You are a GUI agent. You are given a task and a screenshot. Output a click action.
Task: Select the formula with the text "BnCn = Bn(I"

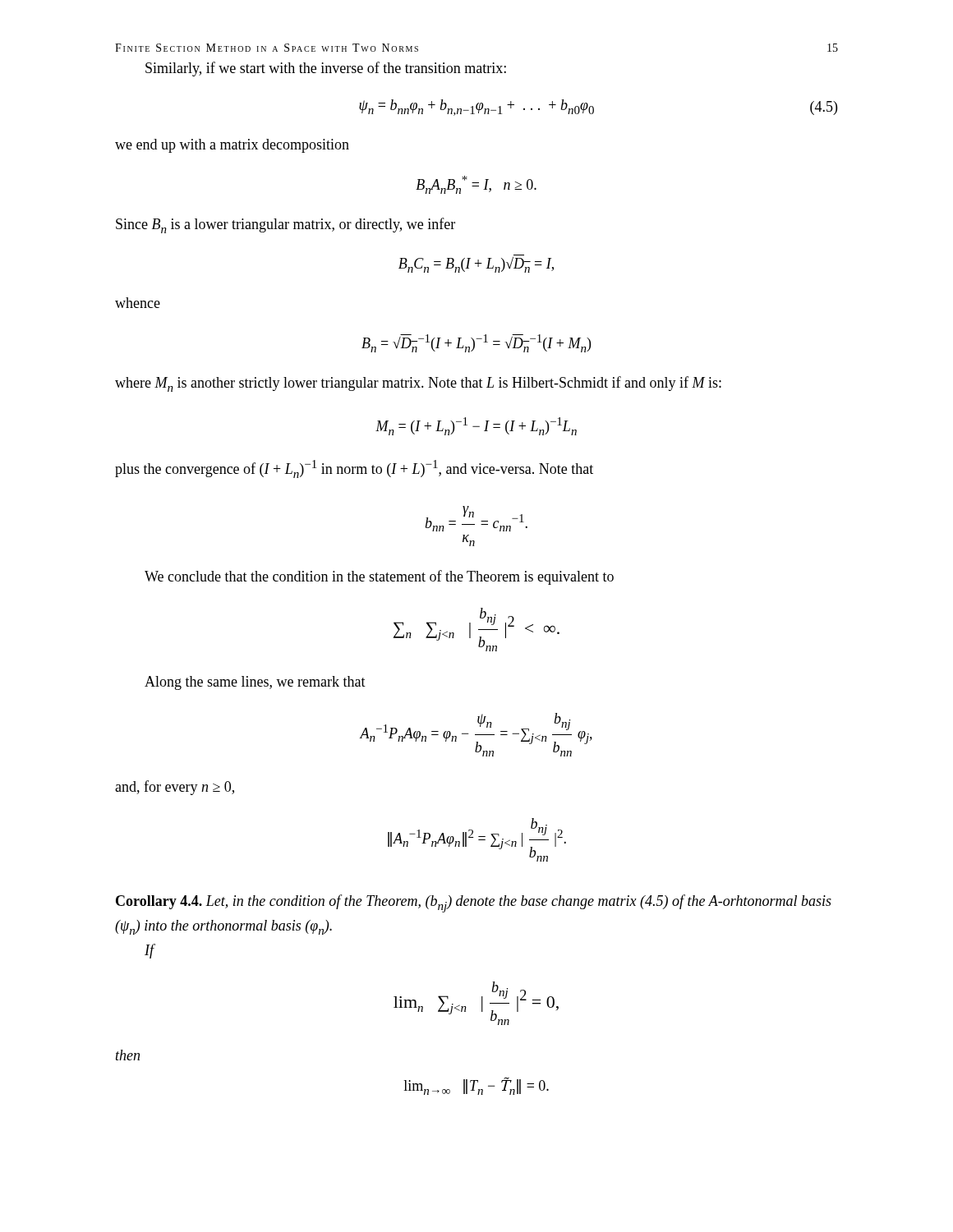(x=476, y=266)
